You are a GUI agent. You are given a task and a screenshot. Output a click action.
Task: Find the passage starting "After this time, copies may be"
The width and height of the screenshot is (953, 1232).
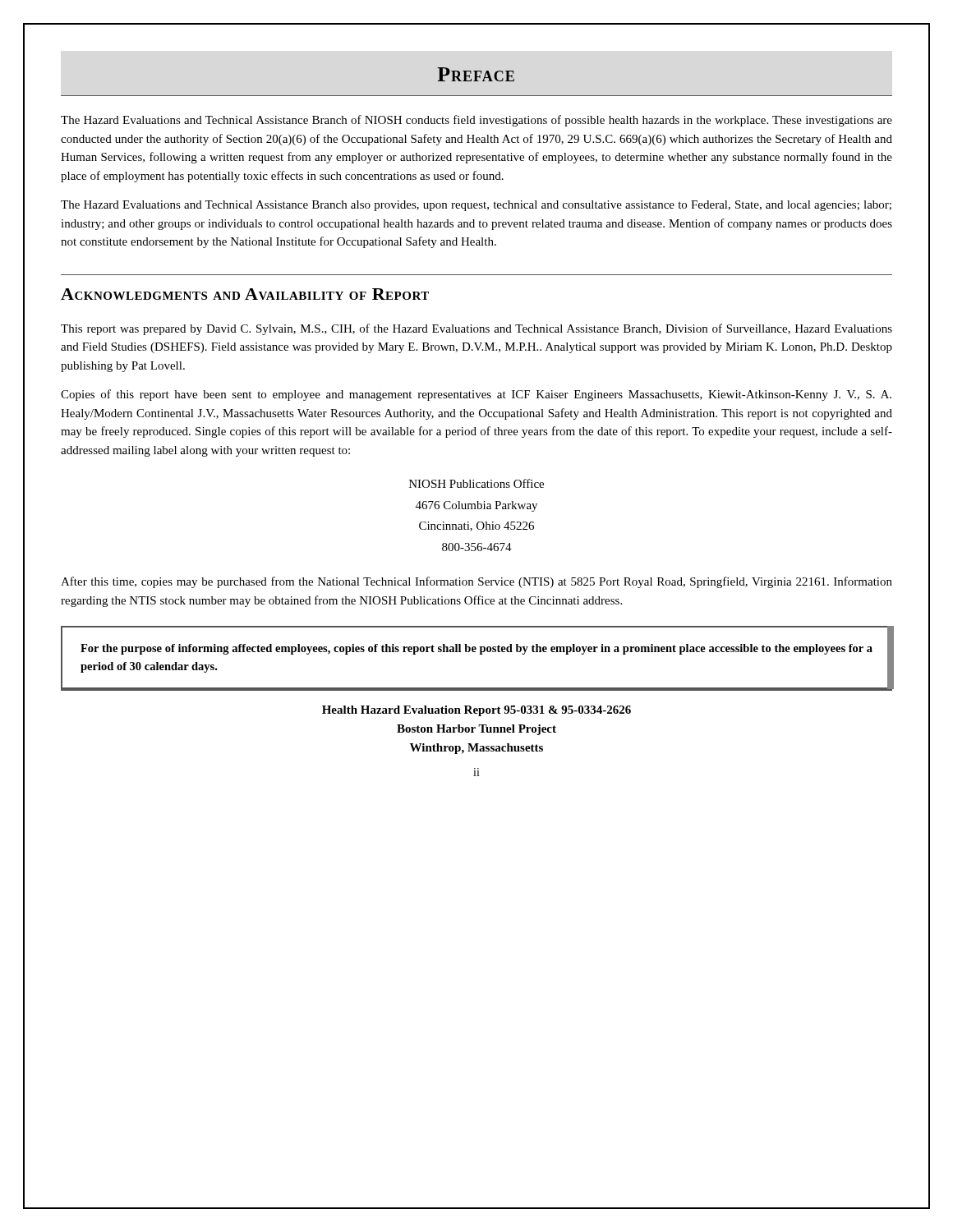[x=476, y=591]
